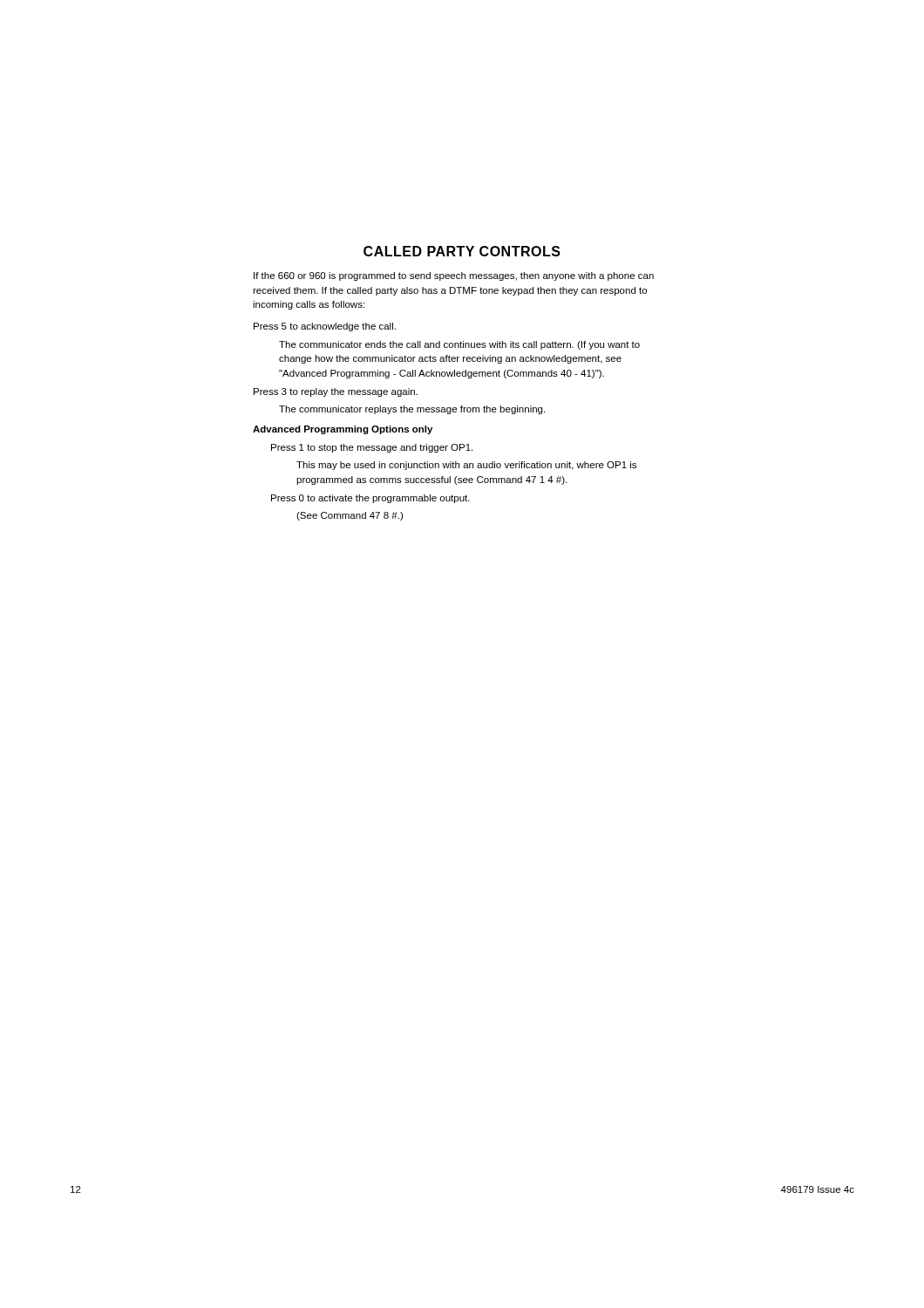Click on the block starting "(See Command 47 8 #.)"
This screenshot has width=924, height=1308.
pos(350,516)
